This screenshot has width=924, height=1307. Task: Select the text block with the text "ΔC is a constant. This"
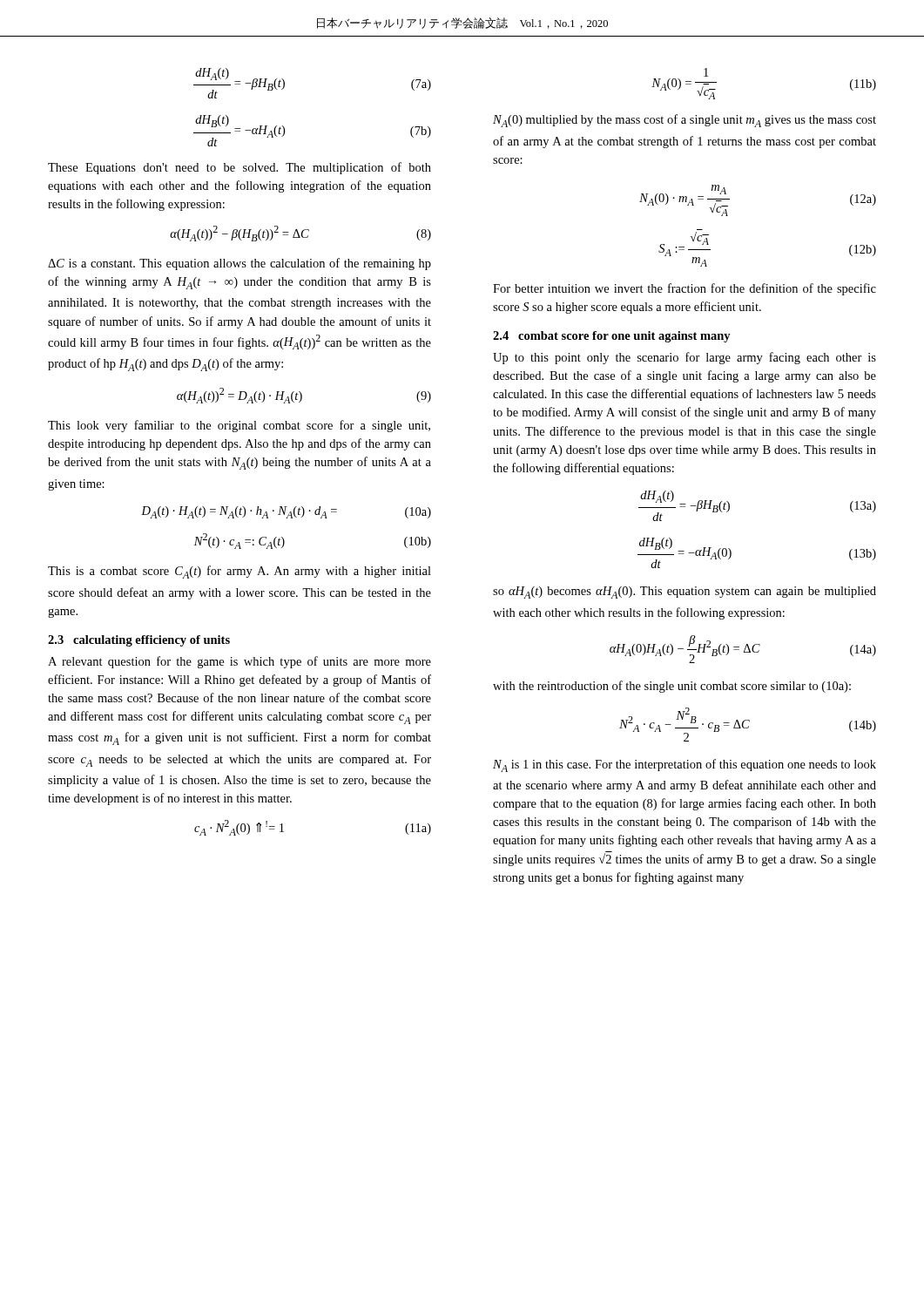click(239, 315)
